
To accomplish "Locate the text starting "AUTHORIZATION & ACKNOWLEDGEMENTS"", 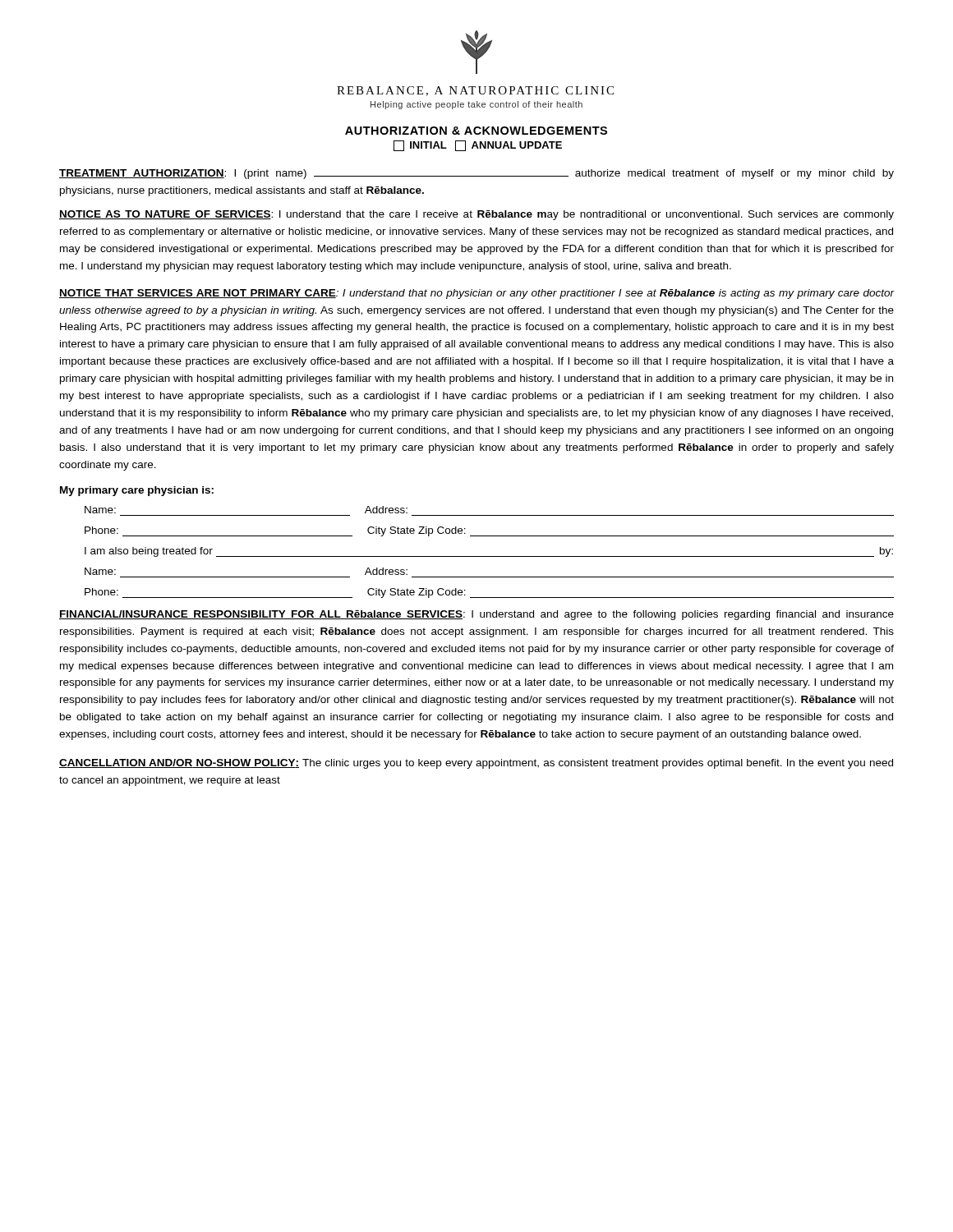I will [x=476, y=131].
